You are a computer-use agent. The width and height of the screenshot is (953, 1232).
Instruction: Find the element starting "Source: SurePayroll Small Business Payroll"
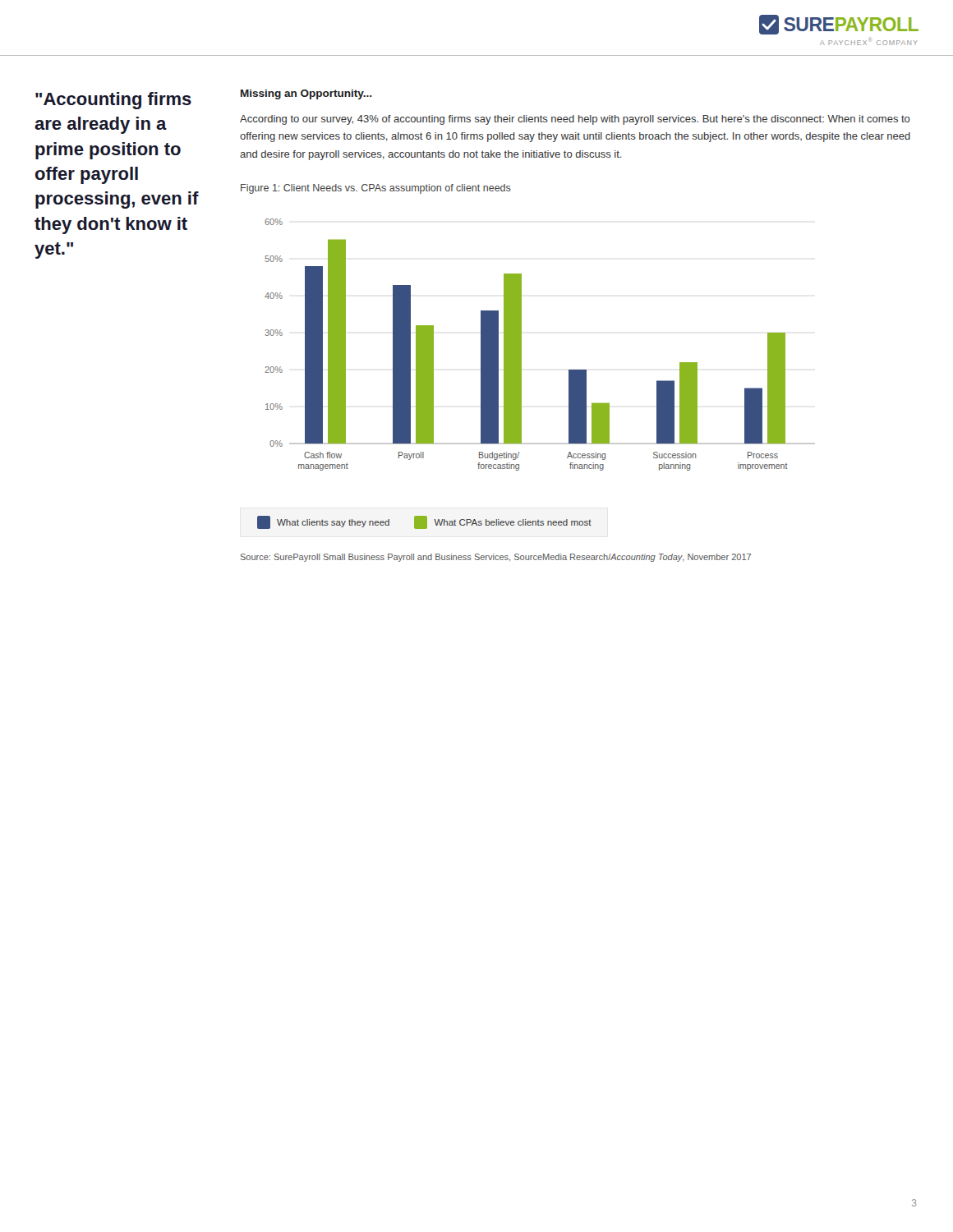[x=496, y=557]
